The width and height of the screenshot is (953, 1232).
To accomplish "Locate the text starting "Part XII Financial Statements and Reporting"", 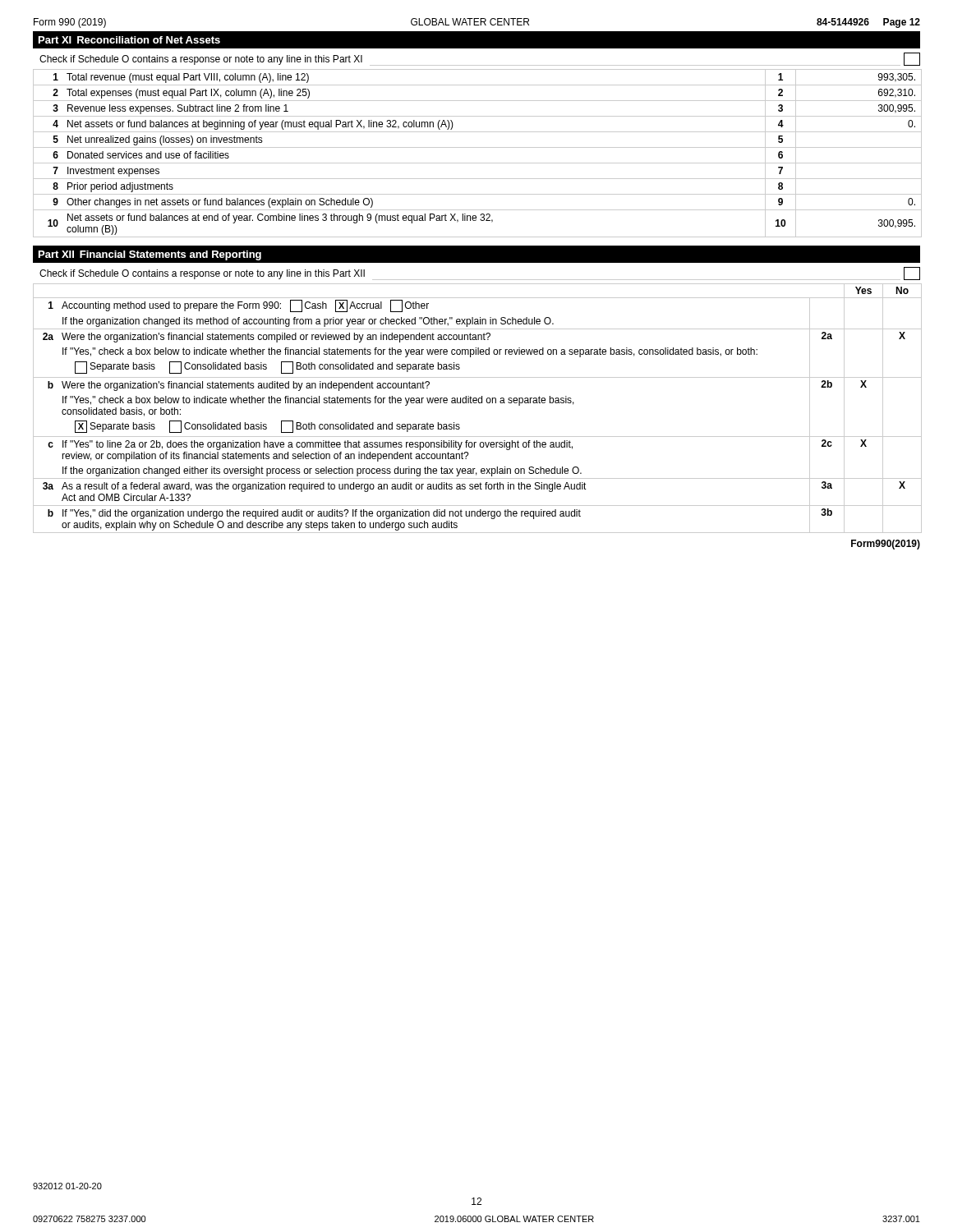I will tap(150, 254).
